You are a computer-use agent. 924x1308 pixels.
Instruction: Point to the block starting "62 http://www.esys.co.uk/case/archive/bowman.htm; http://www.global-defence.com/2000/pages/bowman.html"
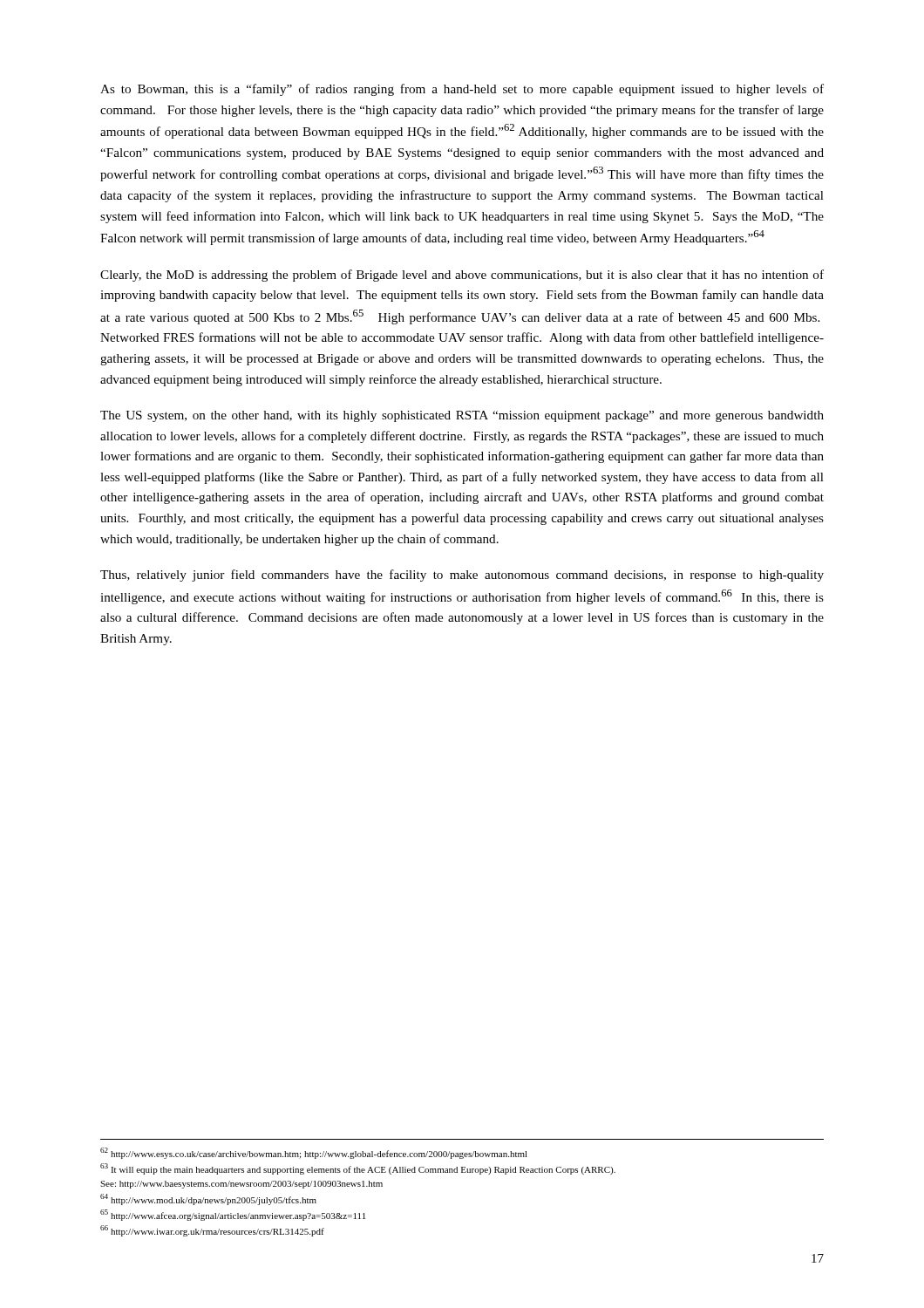click(x=314, y=1152)
